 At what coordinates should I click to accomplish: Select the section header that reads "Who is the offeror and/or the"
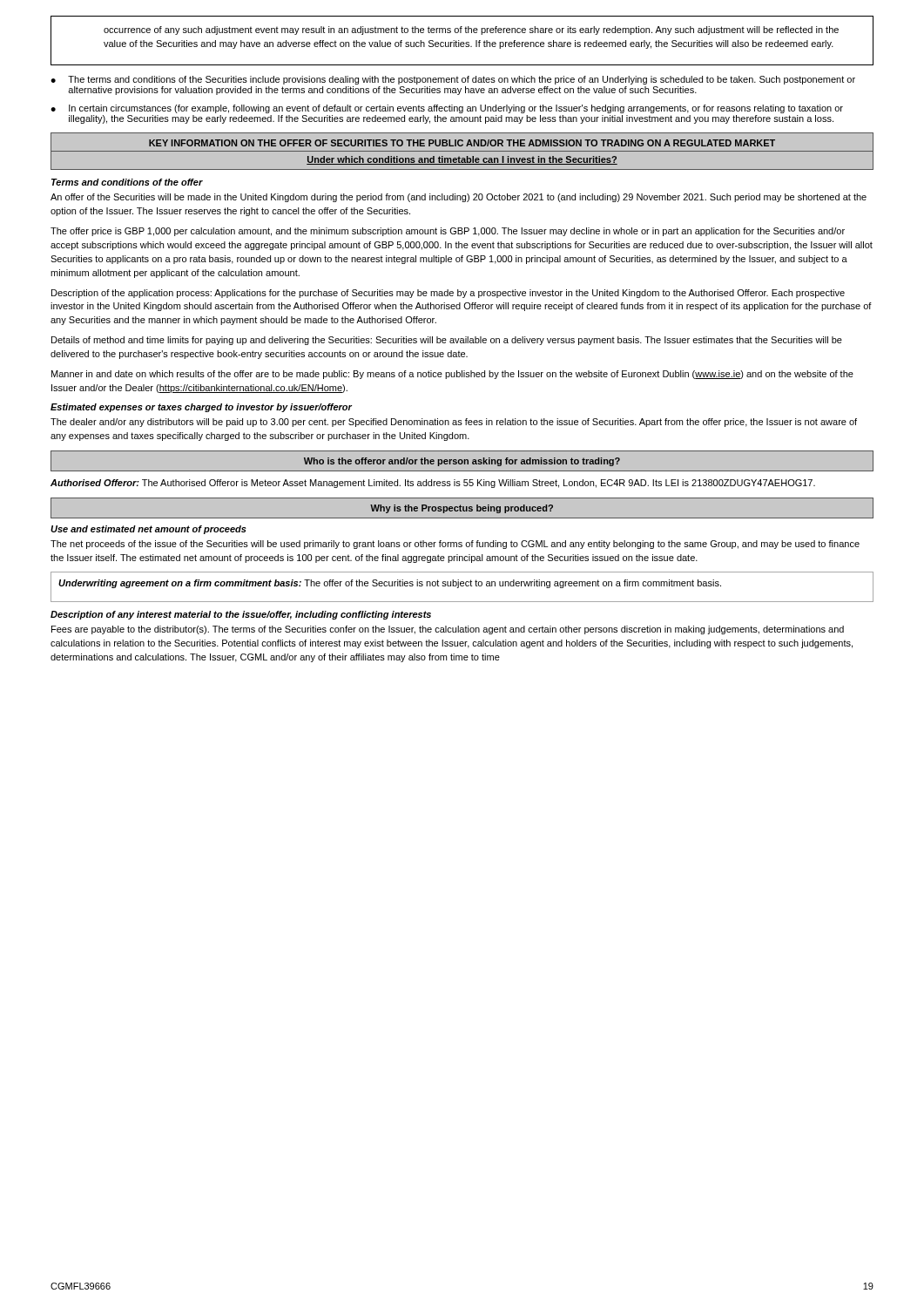point(462,461)
